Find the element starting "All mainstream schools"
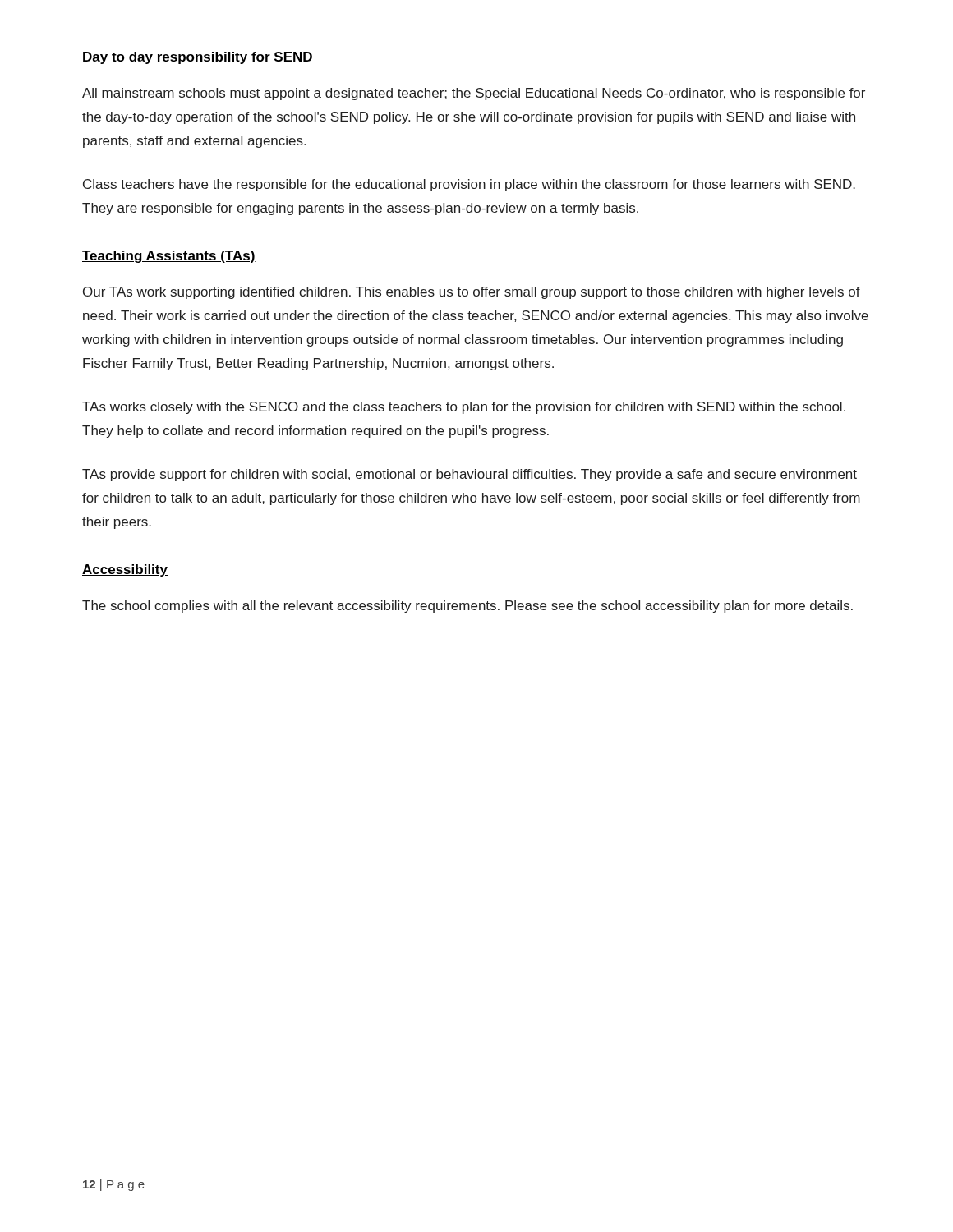The image size is (953, 1232). tap(474, 117)
